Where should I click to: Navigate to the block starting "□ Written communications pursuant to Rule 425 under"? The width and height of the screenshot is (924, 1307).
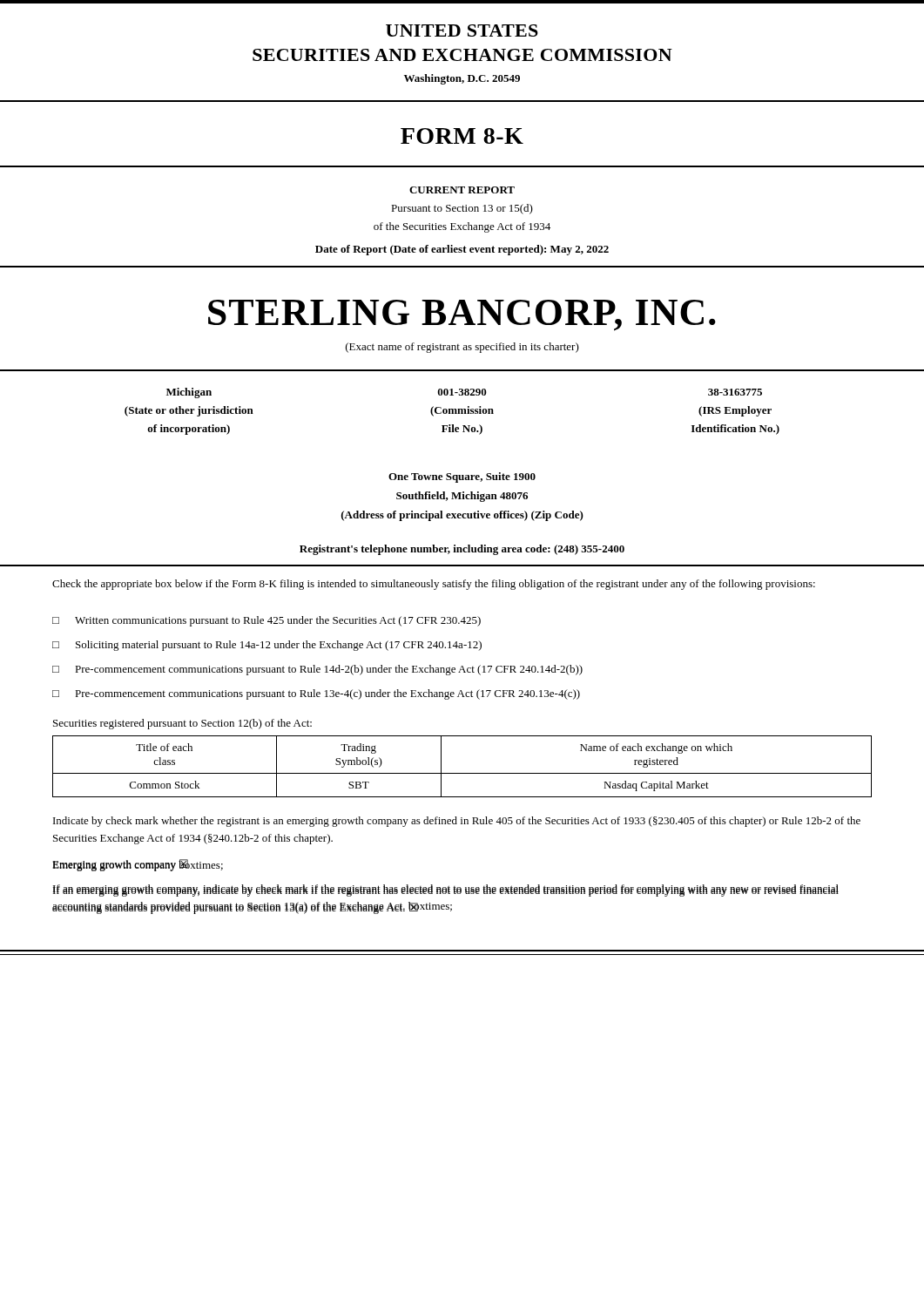coord(462,620)
